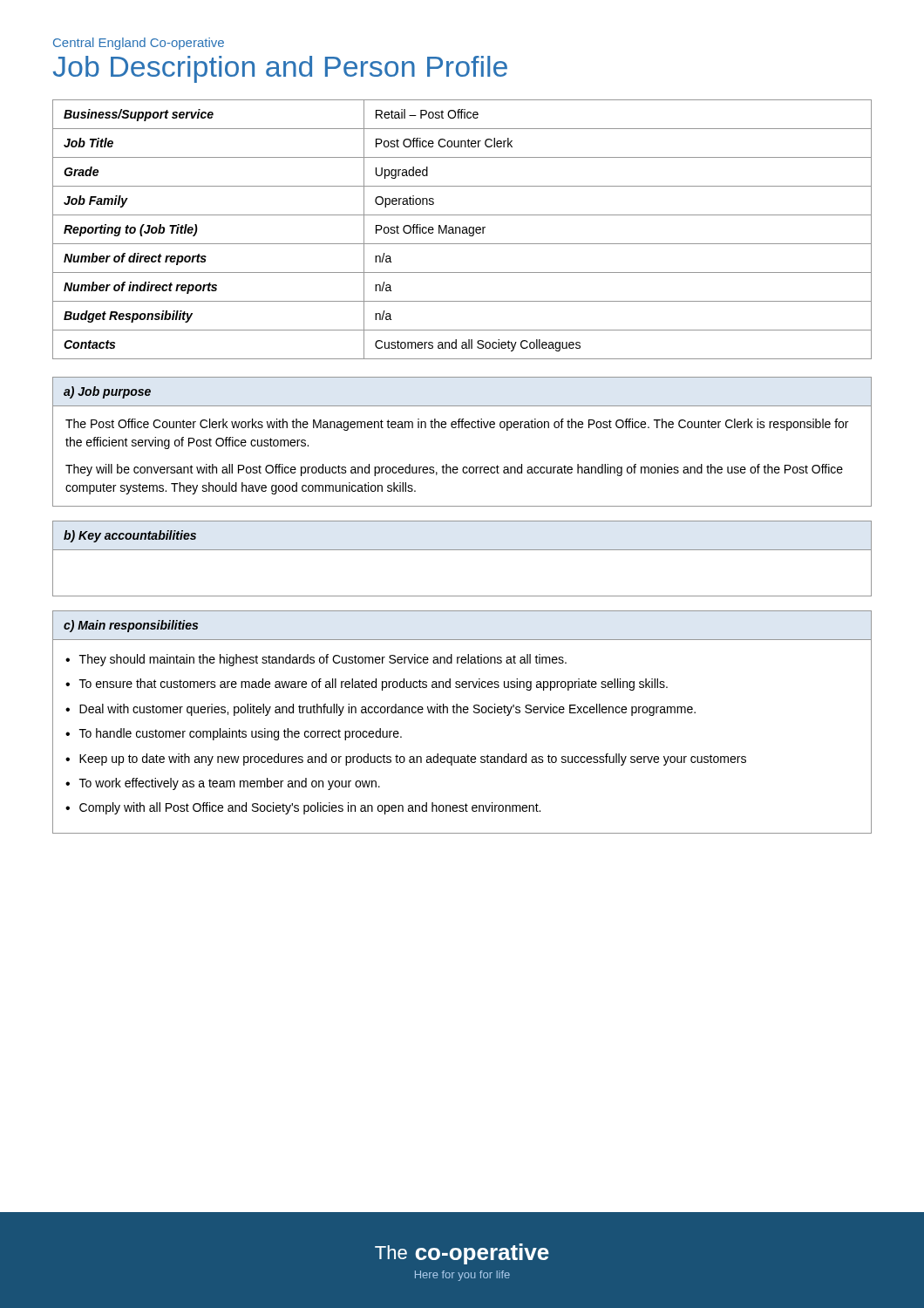Where is the passage that starts "• Deal with customer"?

pyautogui.click(x=462, y=710)
